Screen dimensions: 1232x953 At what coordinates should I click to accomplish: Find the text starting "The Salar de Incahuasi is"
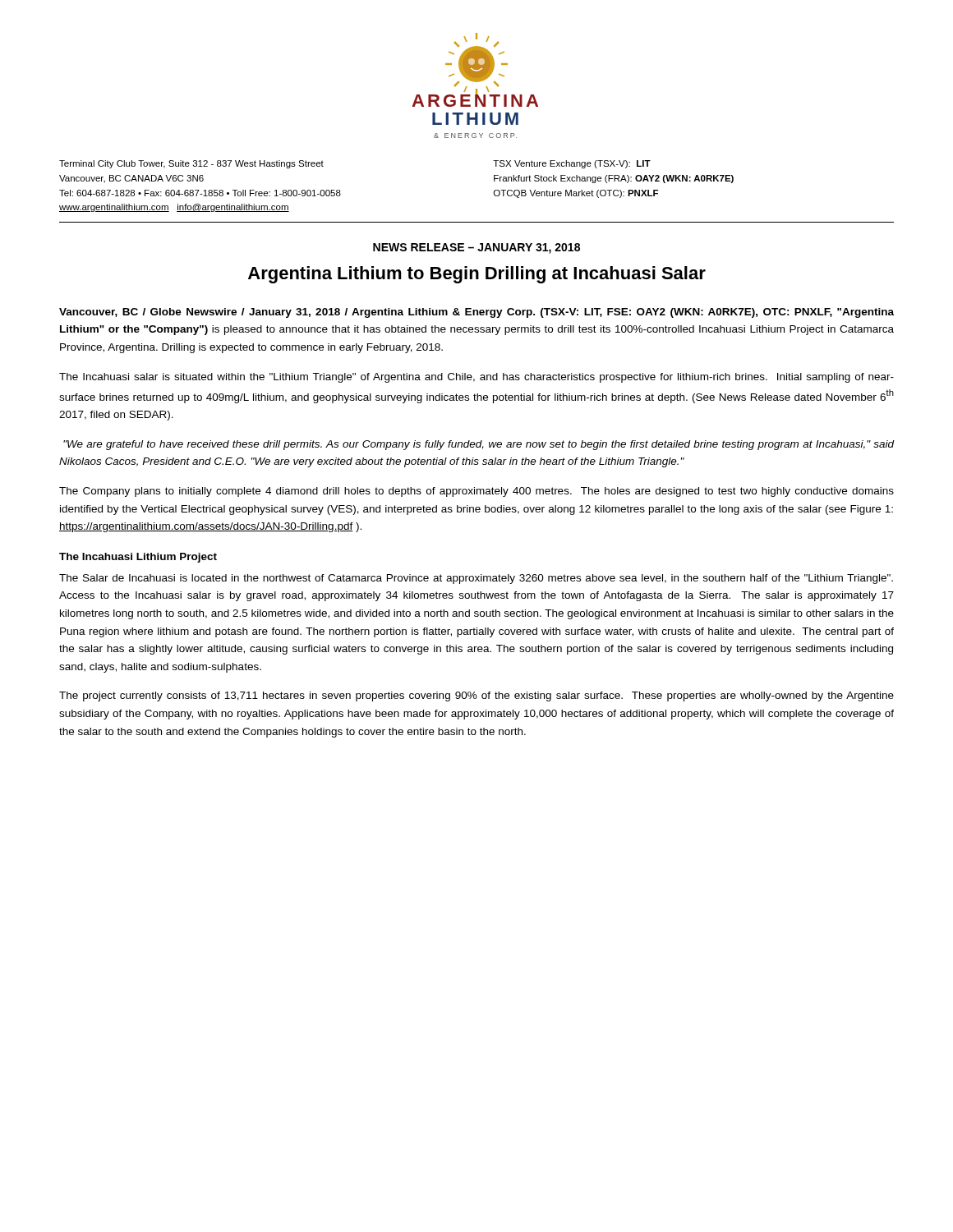click(x=476, y=622)
